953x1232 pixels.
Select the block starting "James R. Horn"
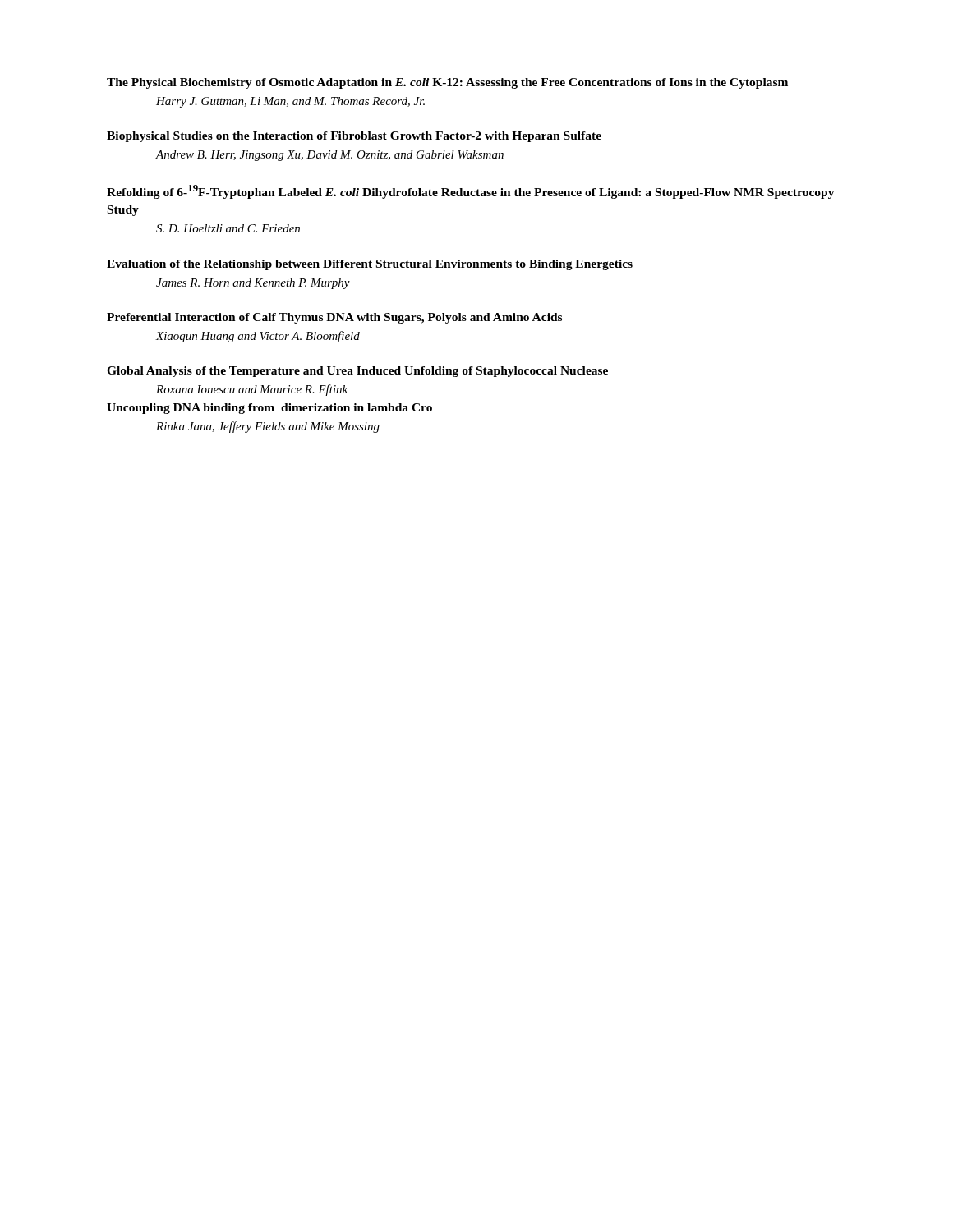coord(253,282)
